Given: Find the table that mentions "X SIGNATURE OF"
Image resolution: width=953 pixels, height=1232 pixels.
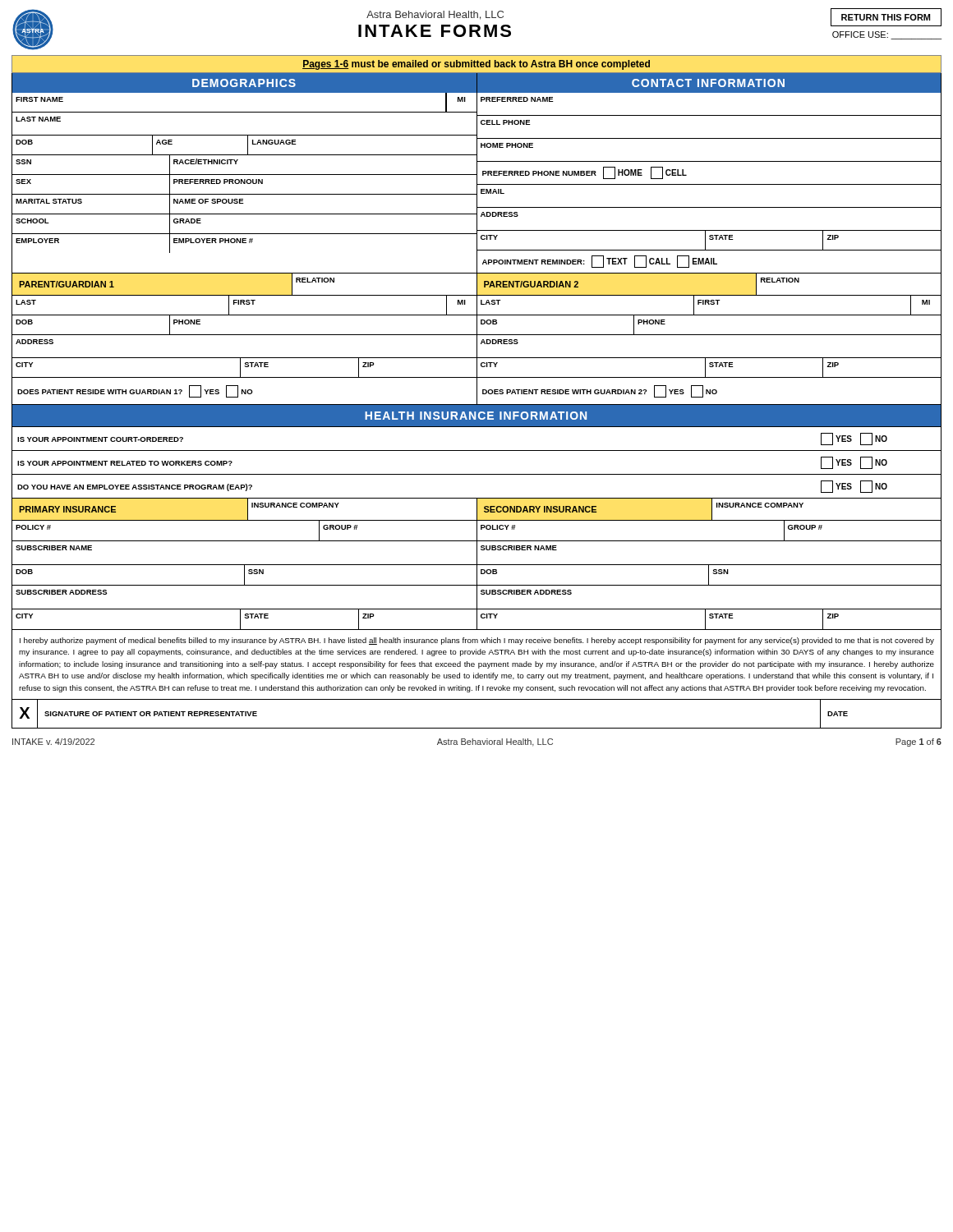Looking at the screenshot, I should coord(476,714).
